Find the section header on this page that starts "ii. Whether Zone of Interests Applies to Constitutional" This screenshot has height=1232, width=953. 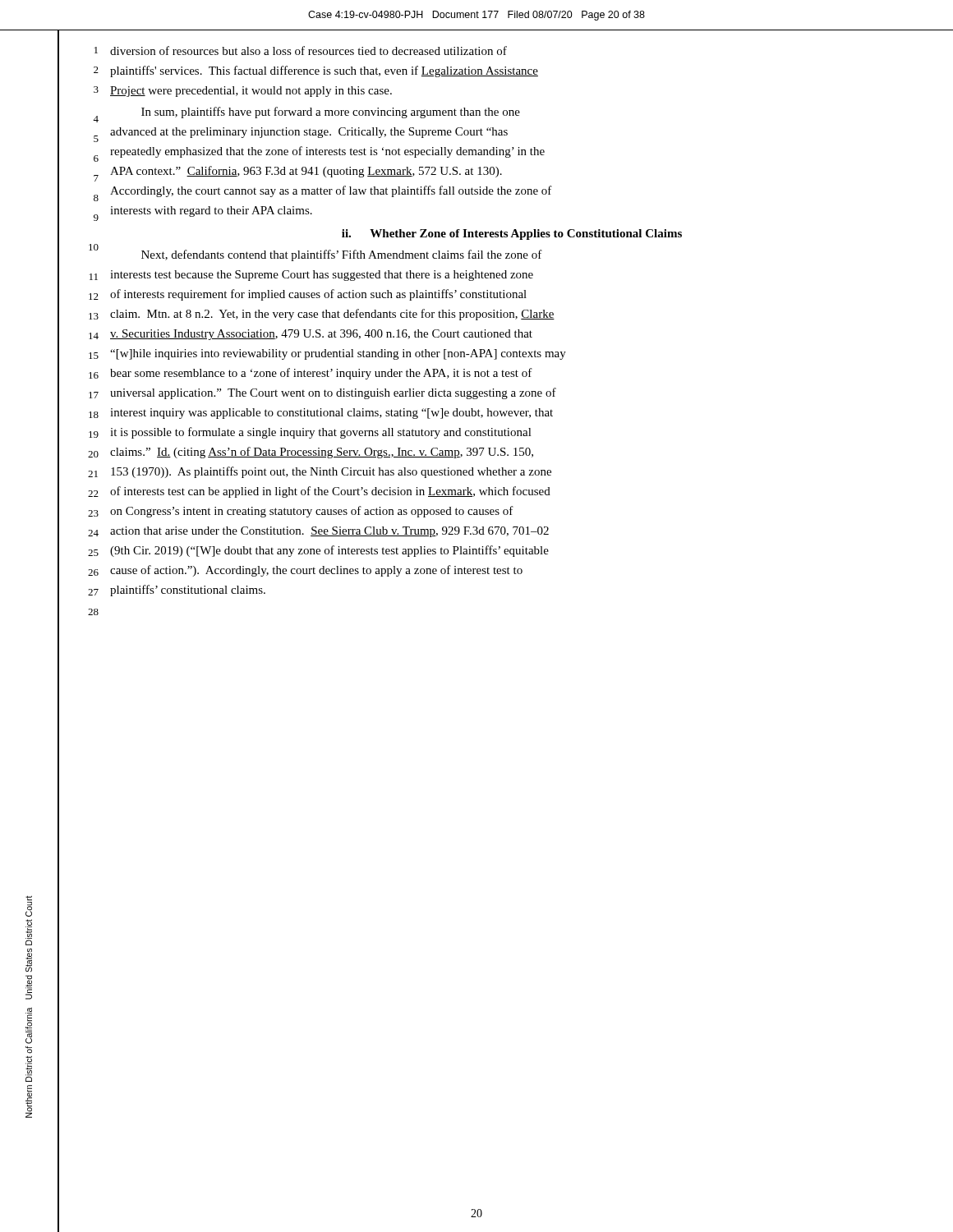point(512,233)
